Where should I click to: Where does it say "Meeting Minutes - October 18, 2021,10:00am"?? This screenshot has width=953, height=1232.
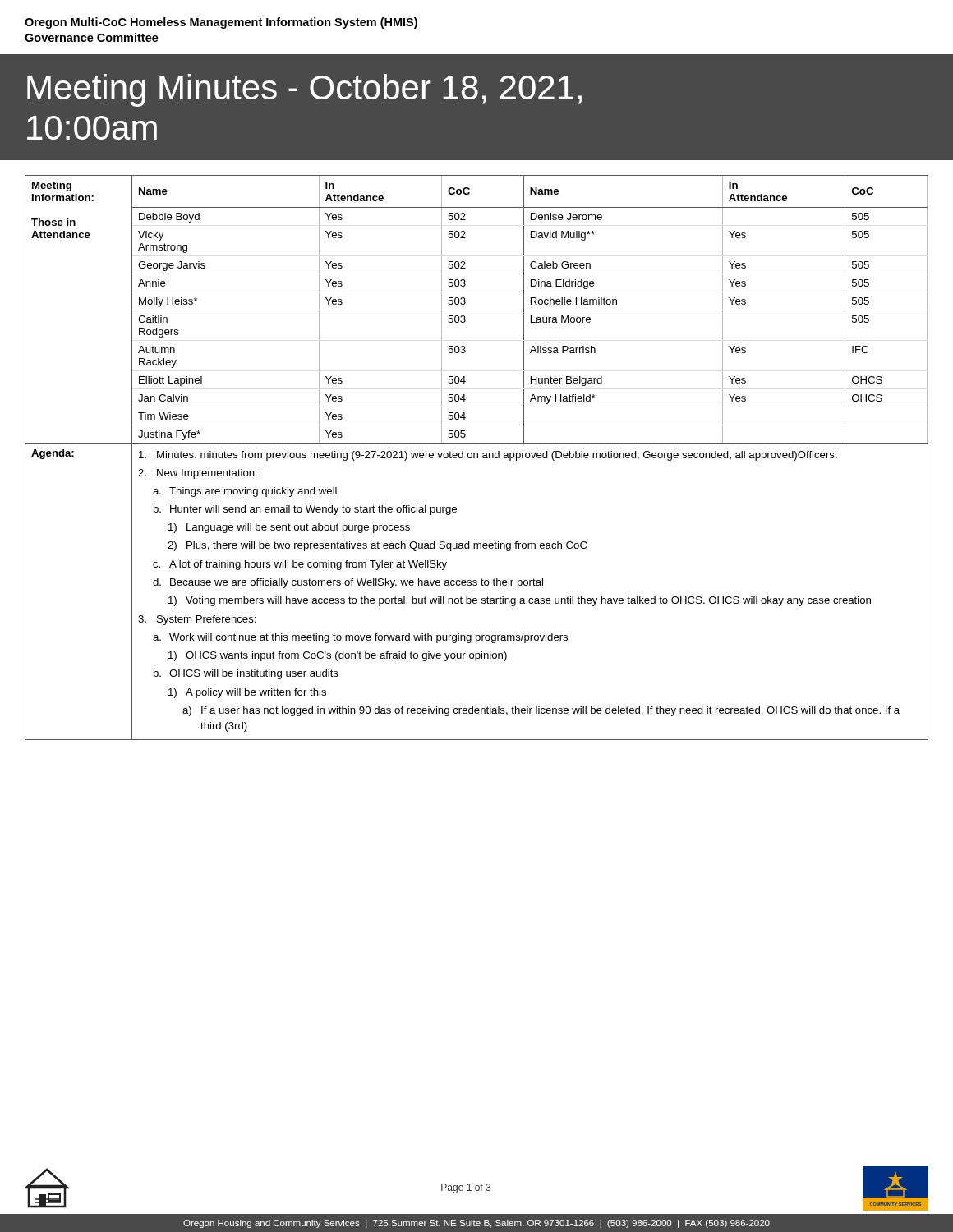coord(476,108)
